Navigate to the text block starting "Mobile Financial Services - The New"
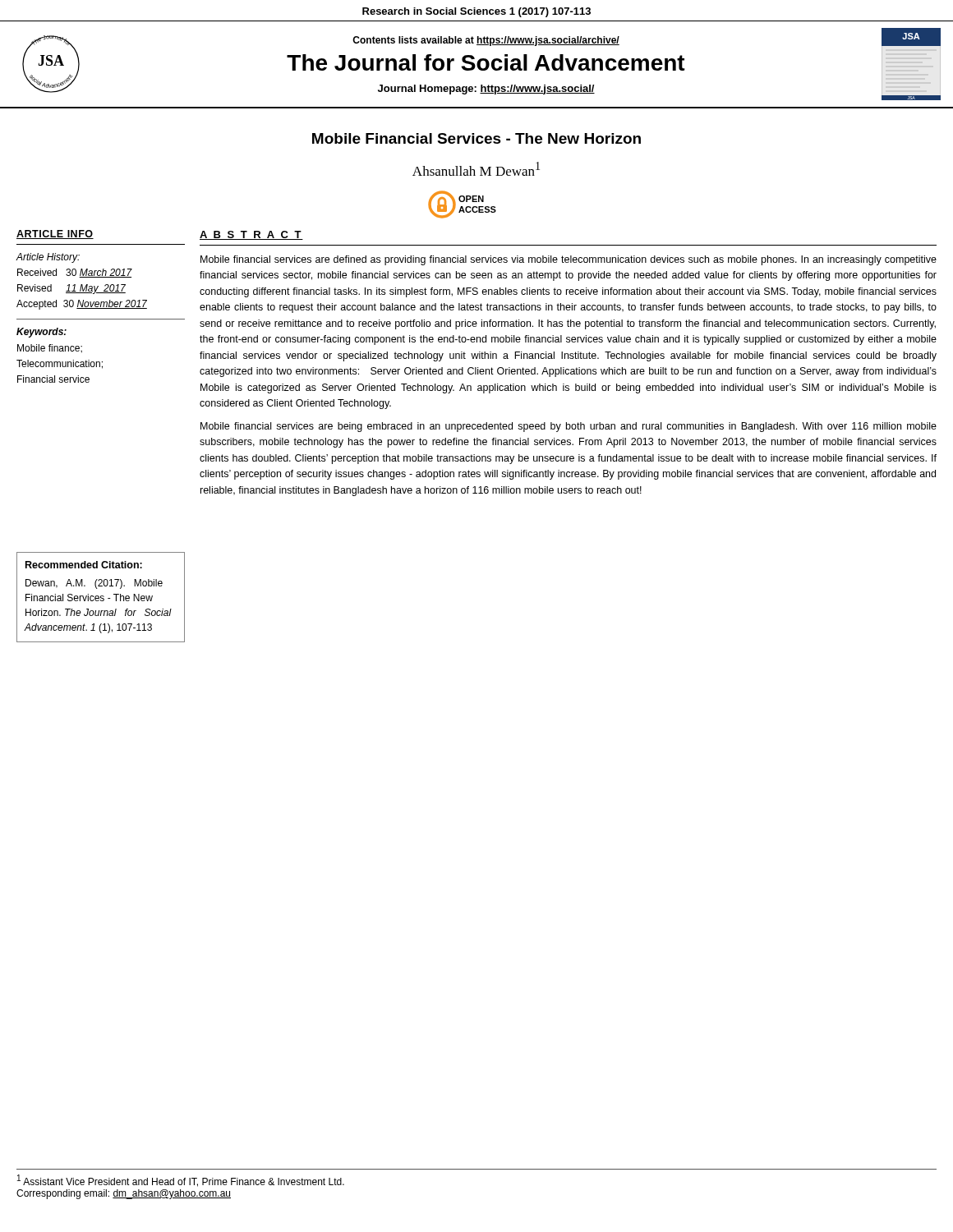The image size is (953, 1232). pyautogui.click(x=476, y=138)
